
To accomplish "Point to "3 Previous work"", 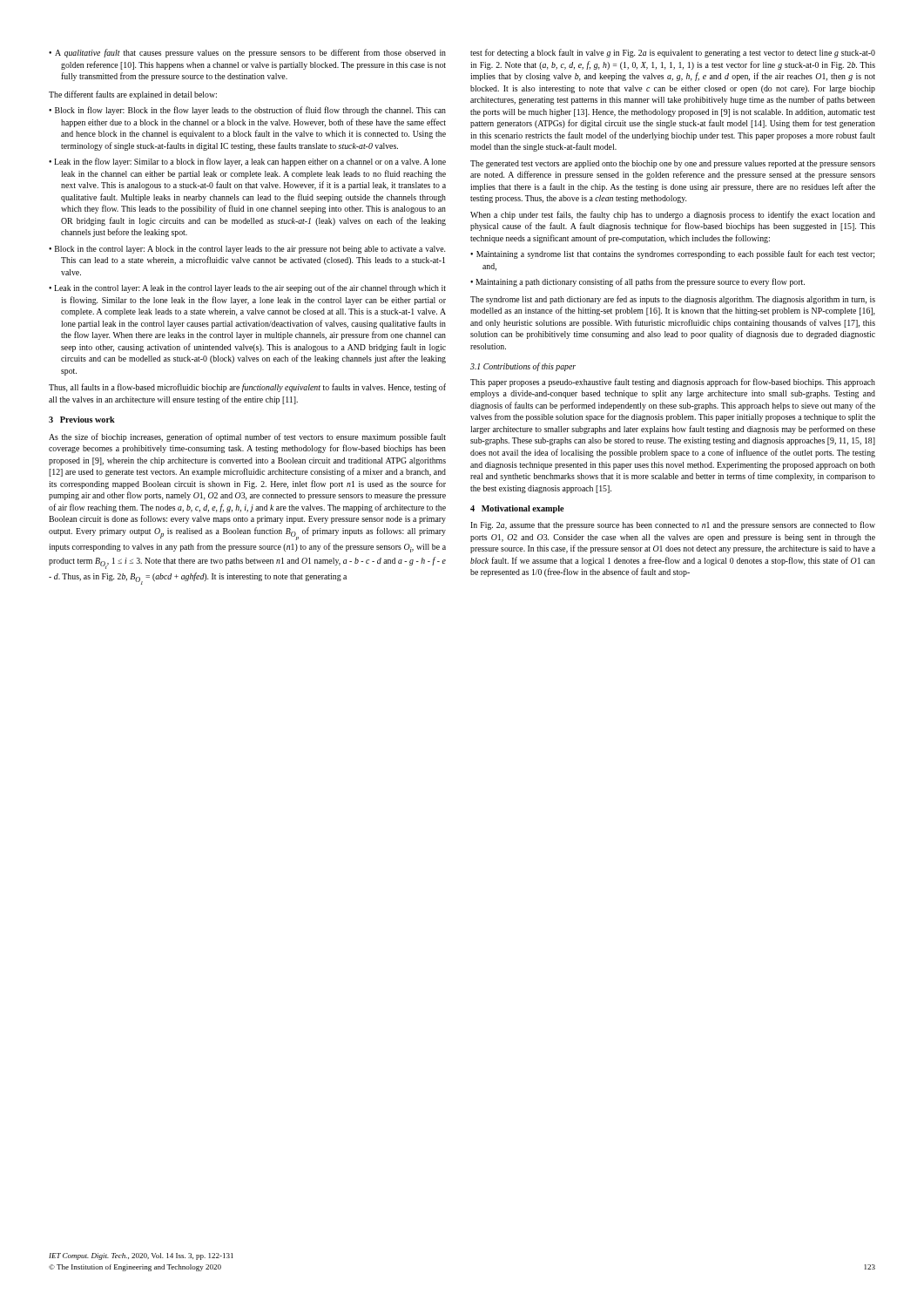I will pos(82,420).
